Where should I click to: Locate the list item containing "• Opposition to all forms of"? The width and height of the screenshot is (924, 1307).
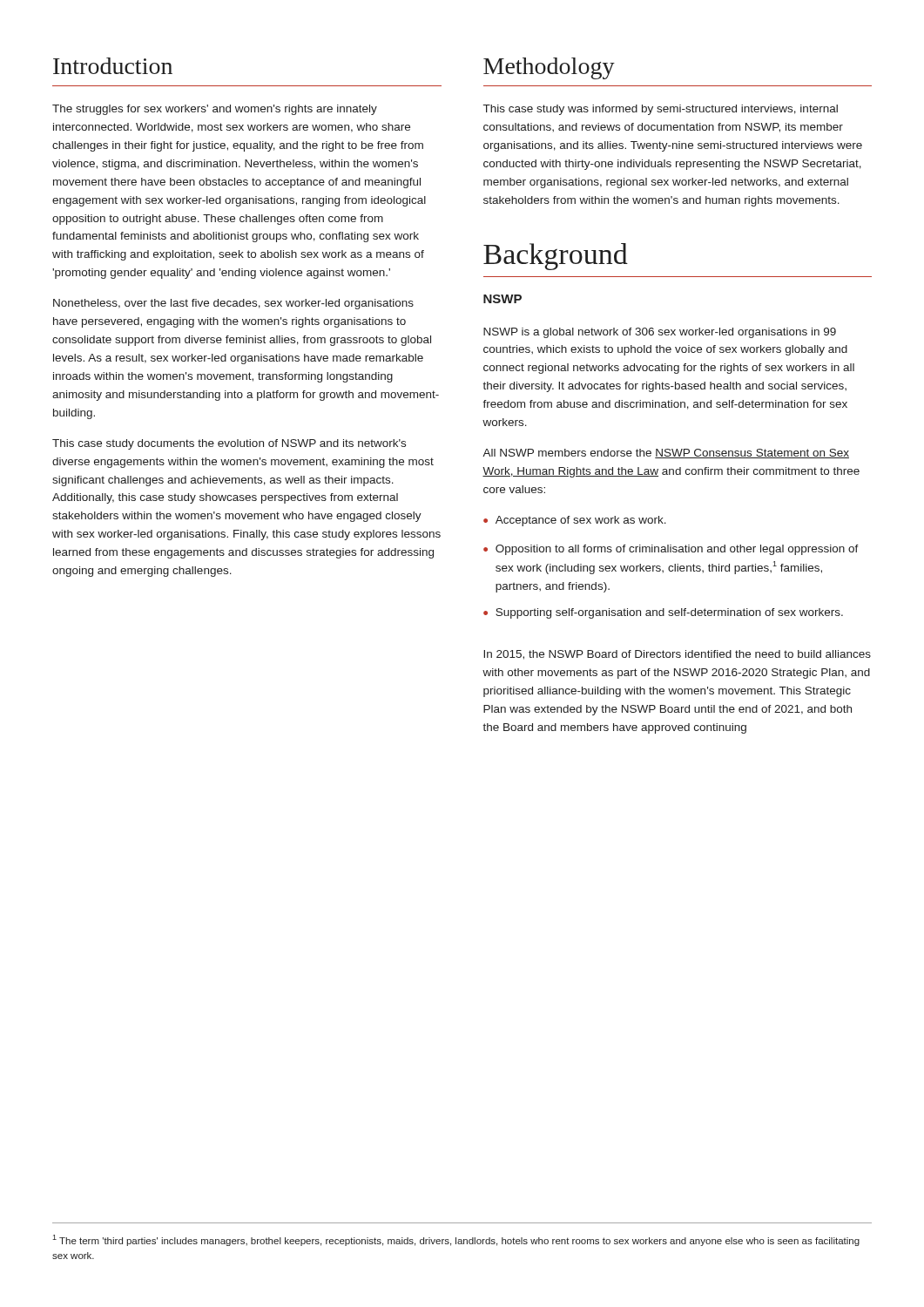[x=677, y=568]
